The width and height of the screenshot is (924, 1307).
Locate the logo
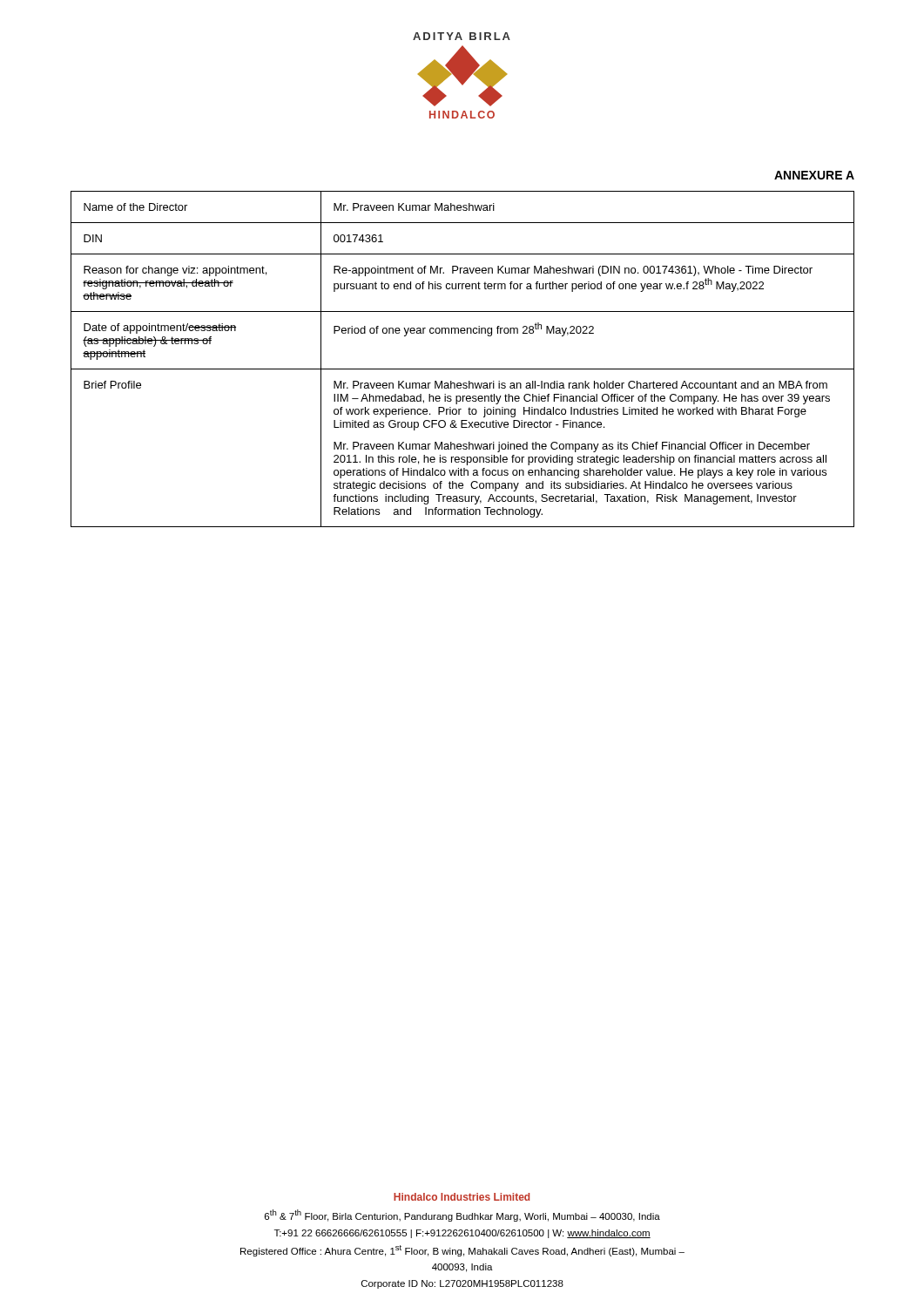click(x=462, y=71)
